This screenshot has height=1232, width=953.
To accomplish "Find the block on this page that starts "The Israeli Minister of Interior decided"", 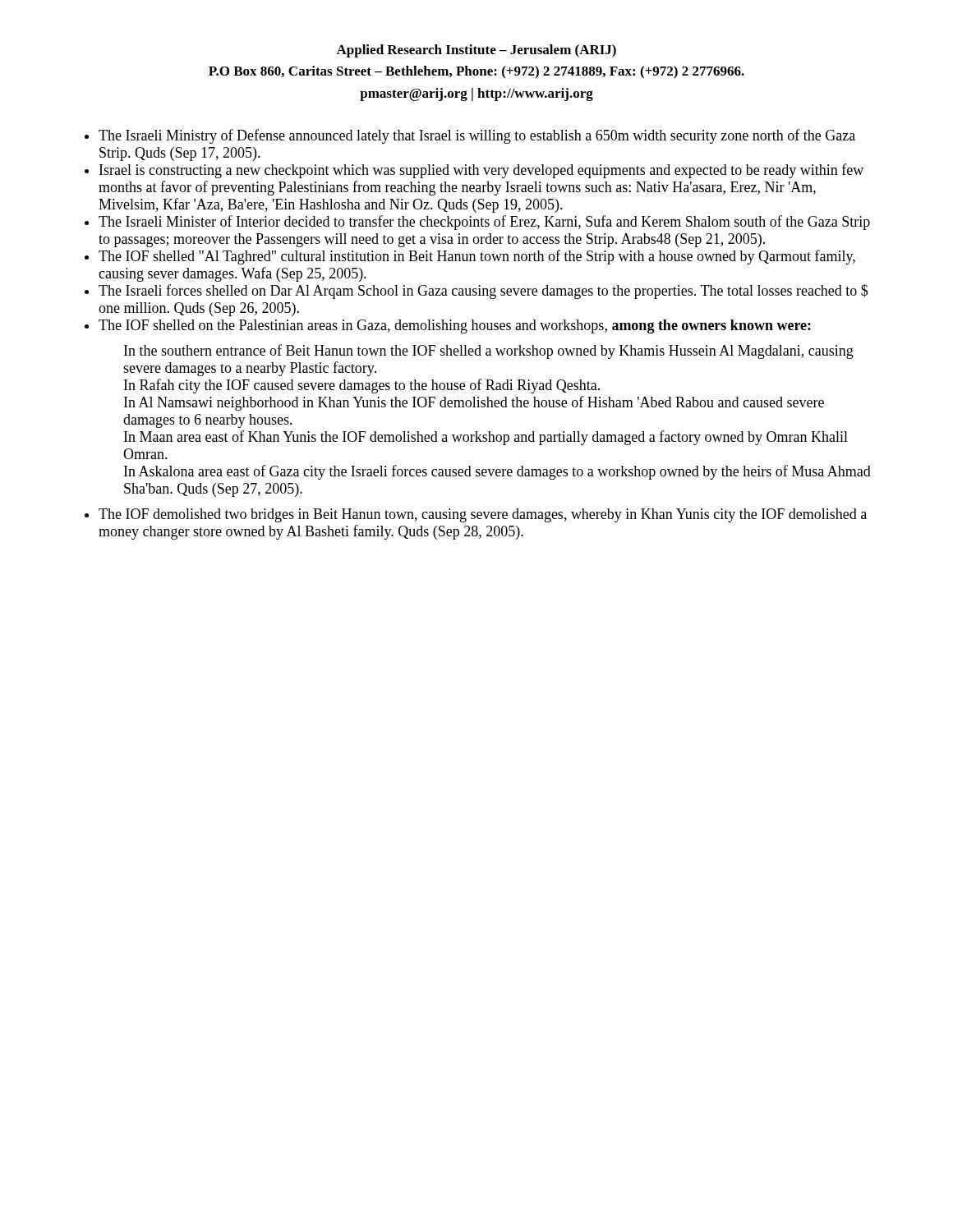I will pos(489,231).
